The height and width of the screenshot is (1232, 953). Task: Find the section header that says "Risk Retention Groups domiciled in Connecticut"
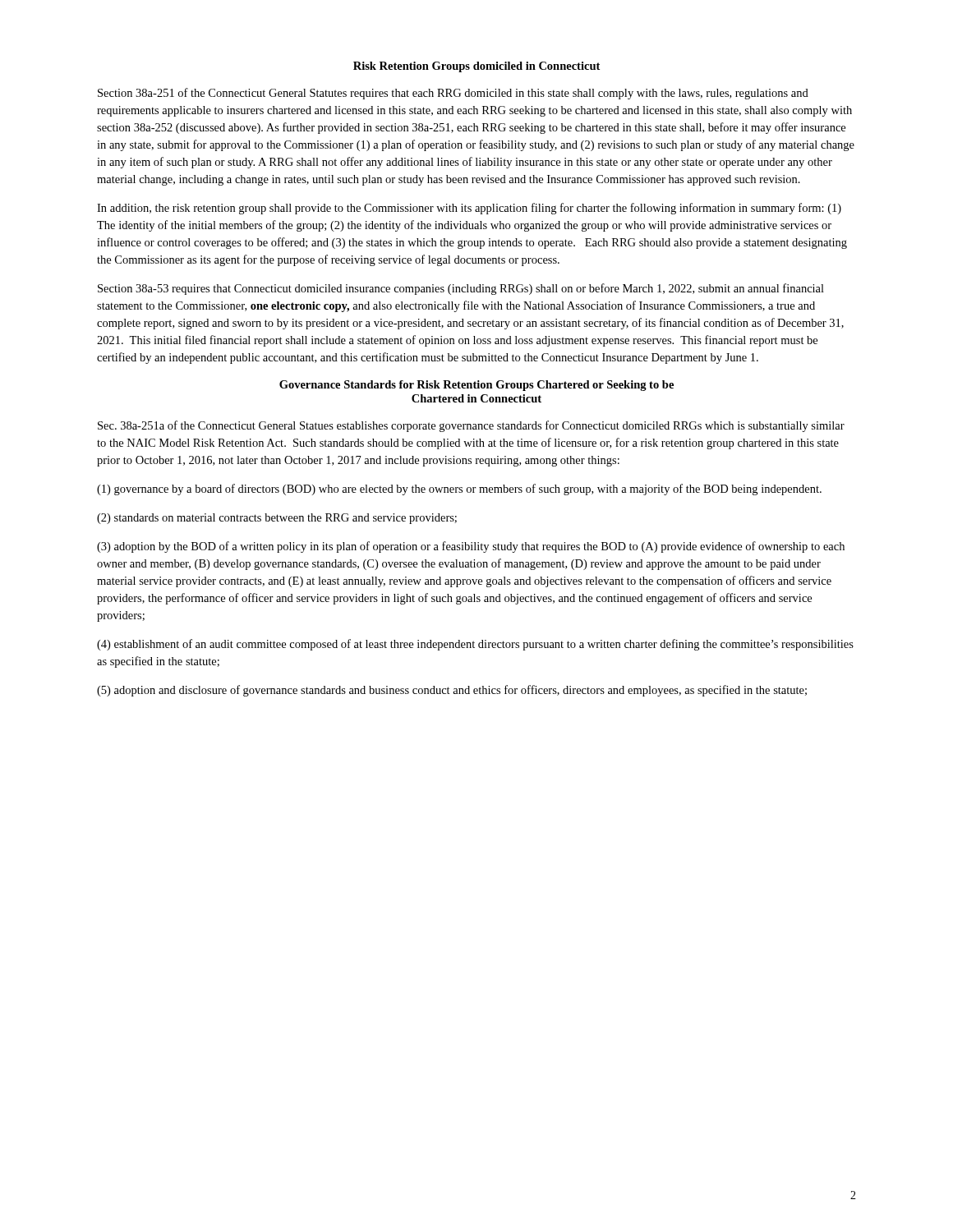(476, 66)
